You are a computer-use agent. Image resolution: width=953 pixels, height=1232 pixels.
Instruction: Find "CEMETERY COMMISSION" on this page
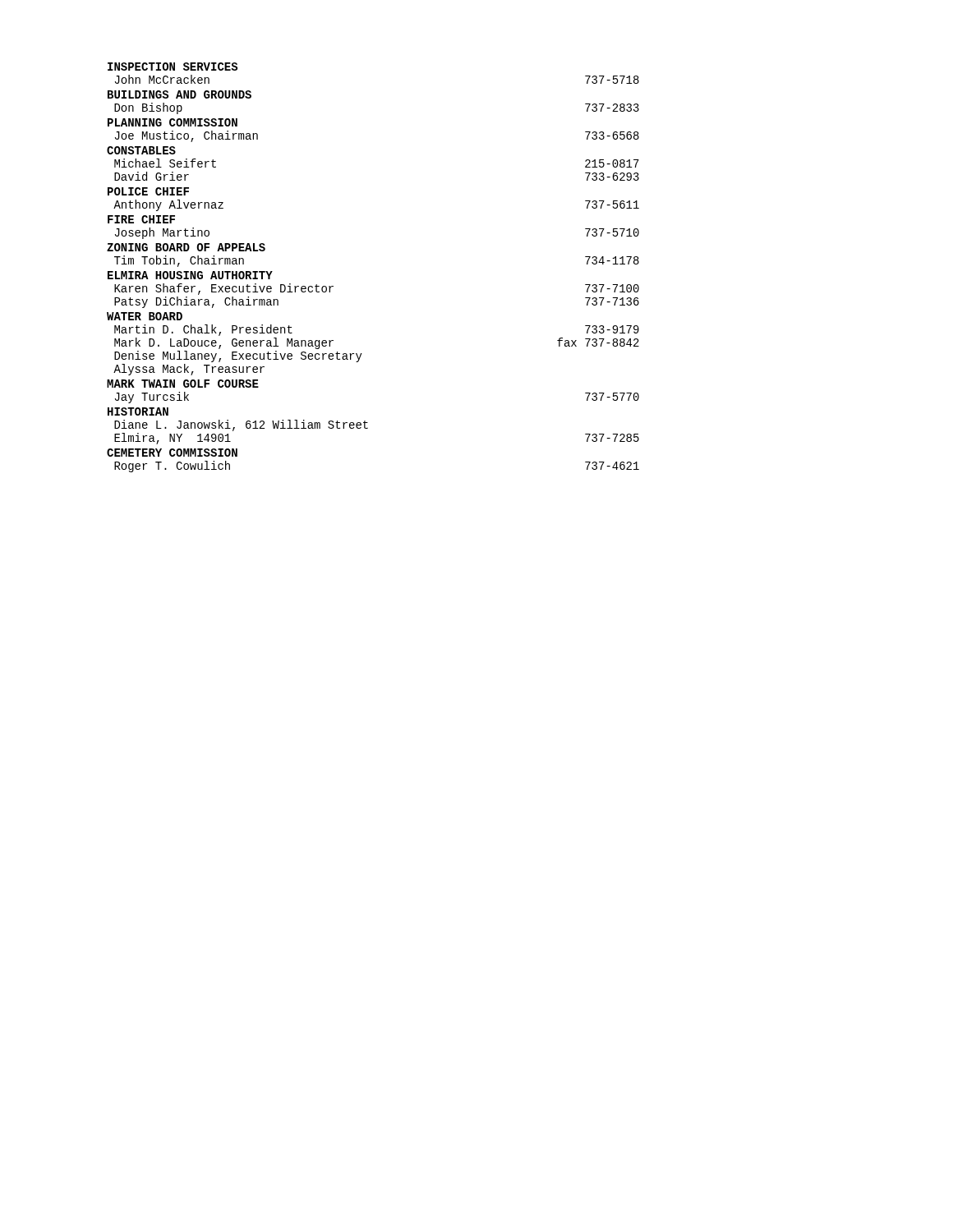coord(172,453)
